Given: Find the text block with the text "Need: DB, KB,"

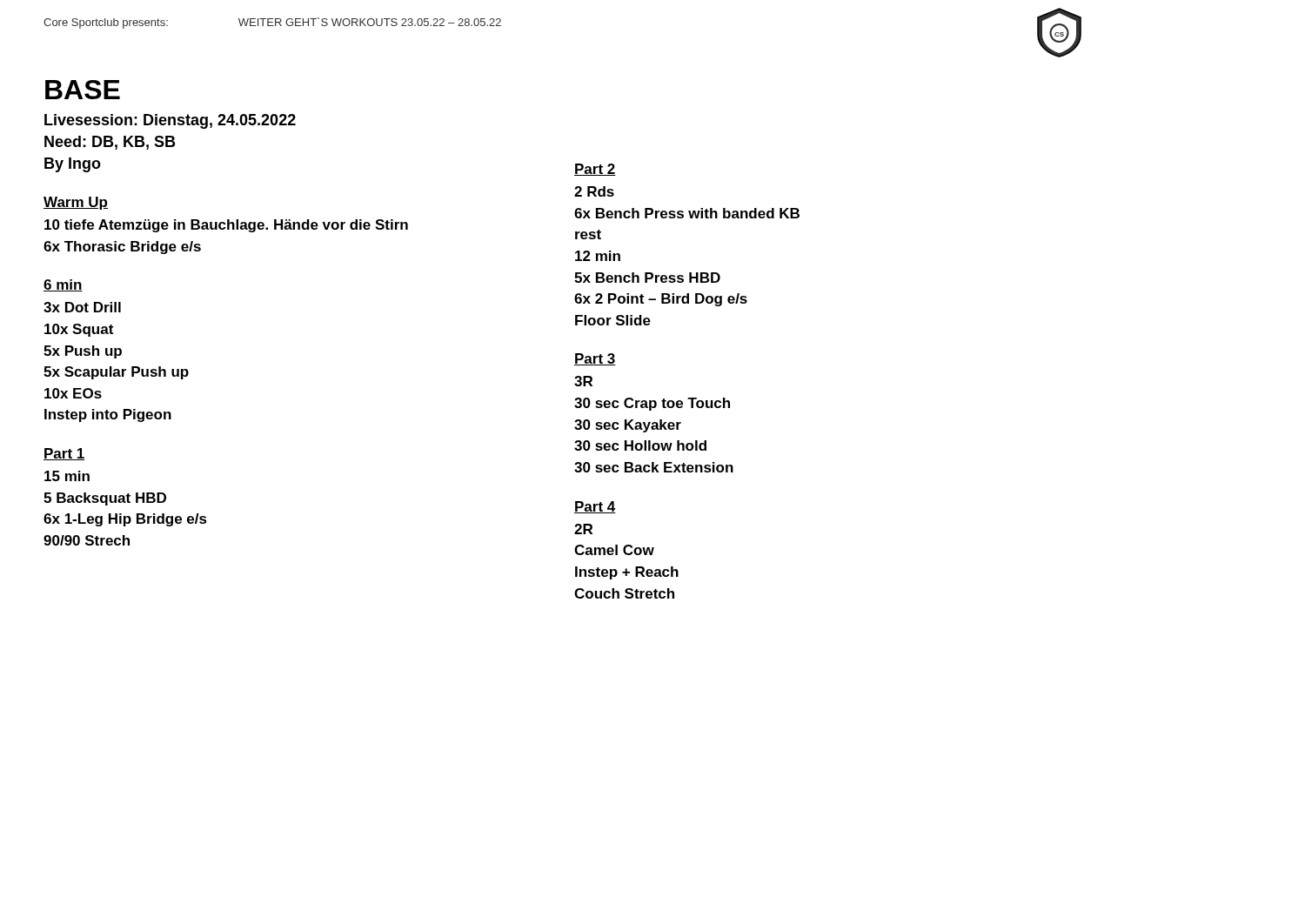Looking at the screenshot, I should 110,142.
